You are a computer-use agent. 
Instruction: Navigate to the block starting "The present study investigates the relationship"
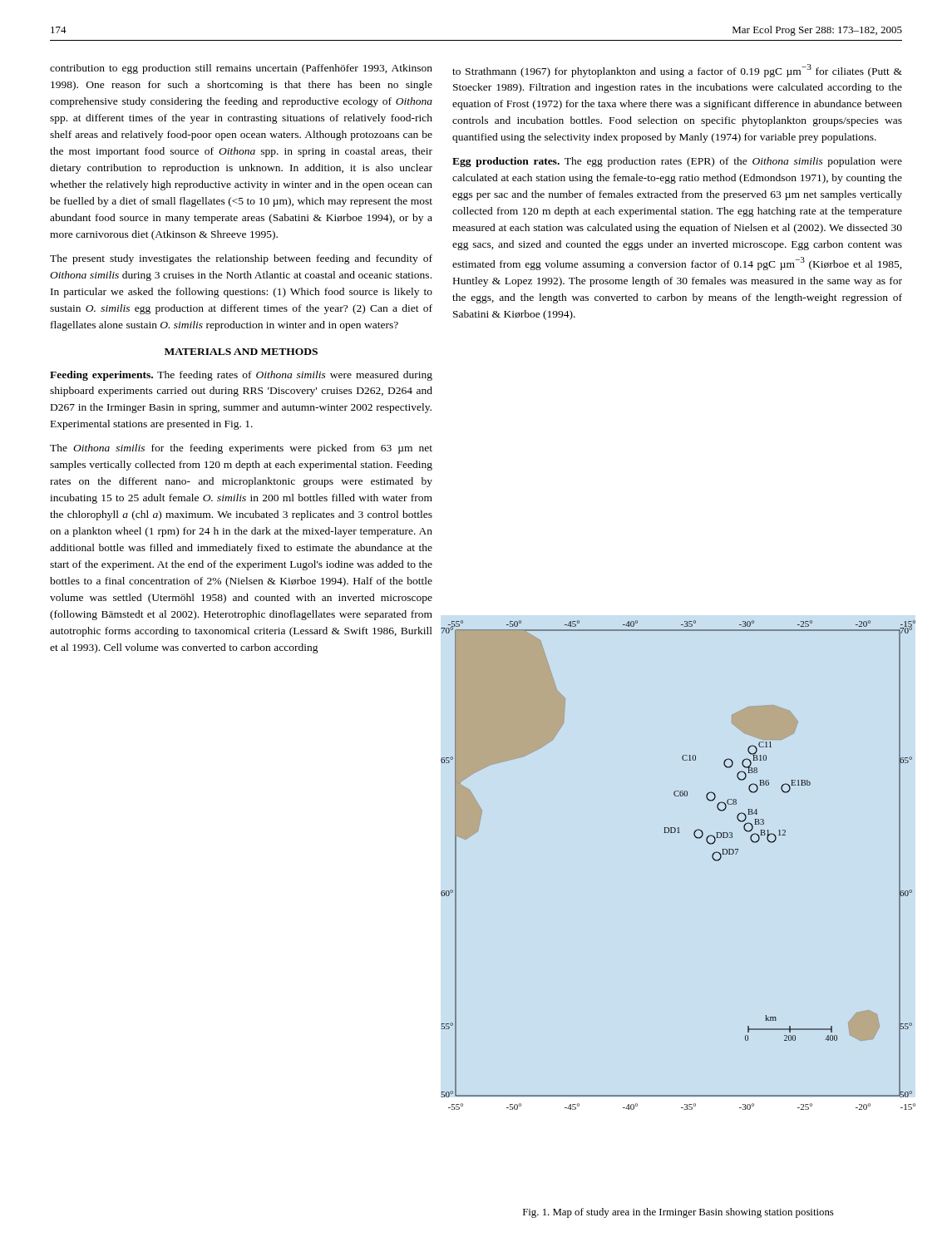pos(241,291)
